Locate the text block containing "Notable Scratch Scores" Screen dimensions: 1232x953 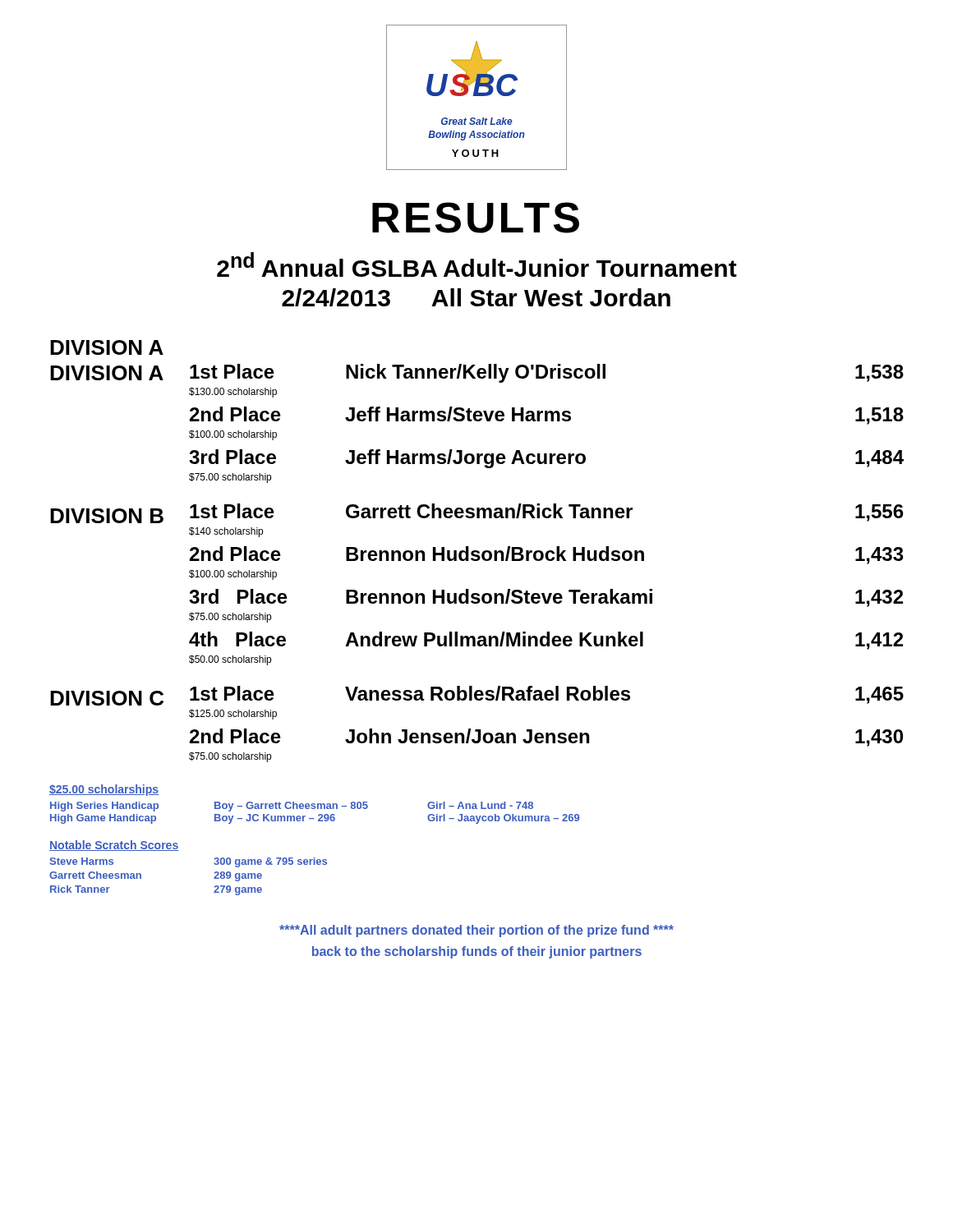click(x=114, y=846)
